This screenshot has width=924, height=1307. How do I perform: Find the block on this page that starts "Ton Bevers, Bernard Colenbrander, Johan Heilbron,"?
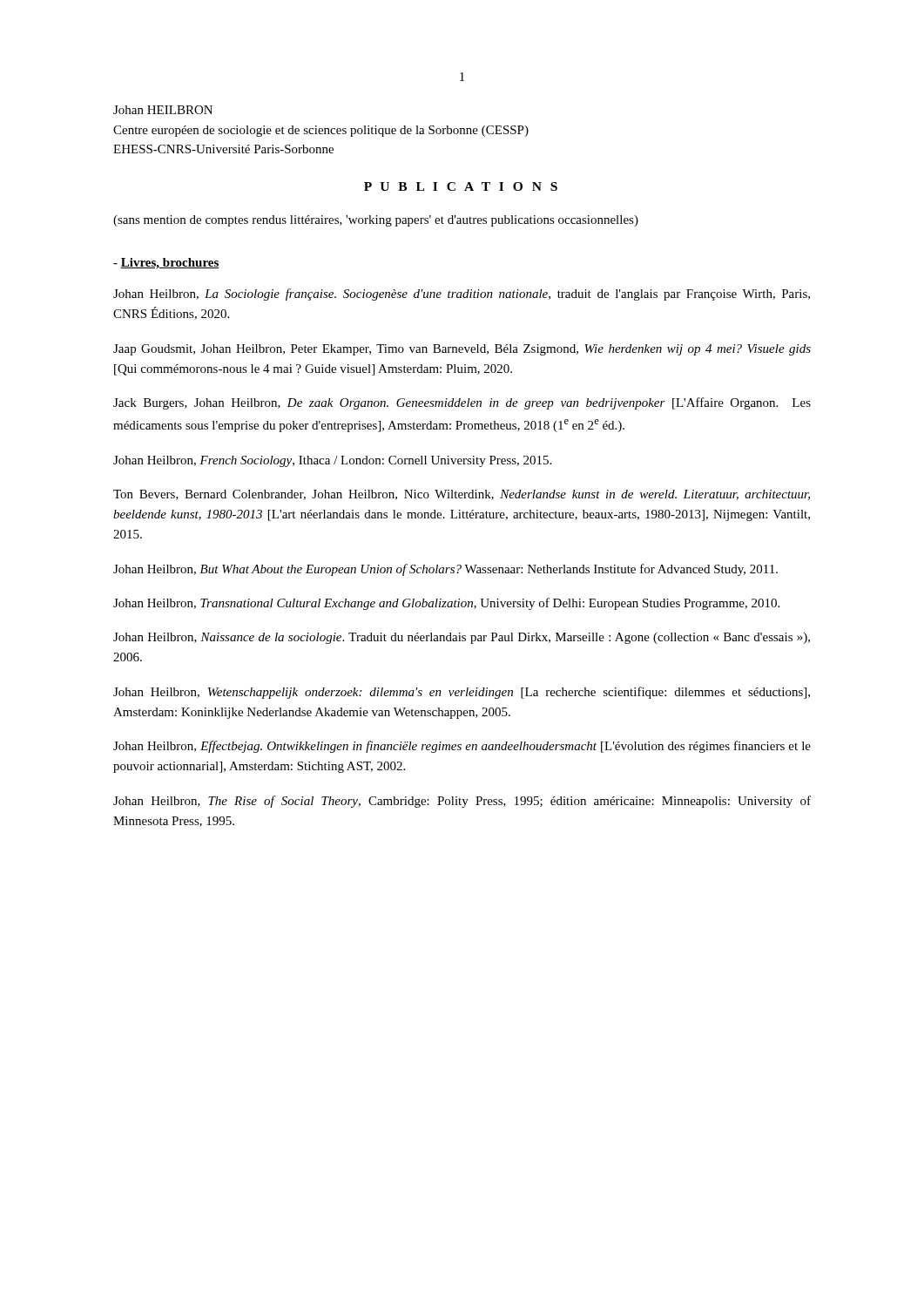[462, 514]
